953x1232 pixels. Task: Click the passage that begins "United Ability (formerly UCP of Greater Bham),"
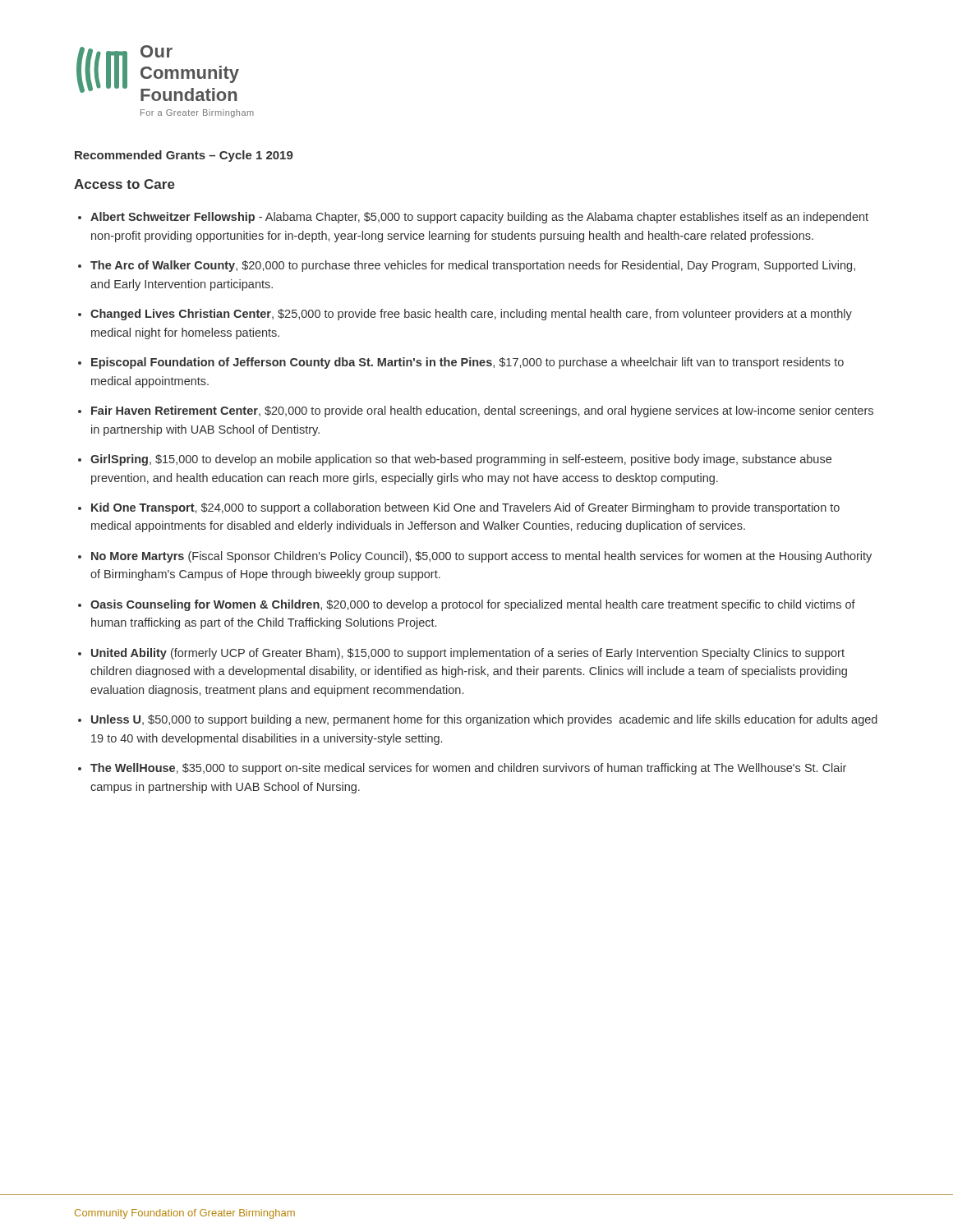(x=469, y=671)
